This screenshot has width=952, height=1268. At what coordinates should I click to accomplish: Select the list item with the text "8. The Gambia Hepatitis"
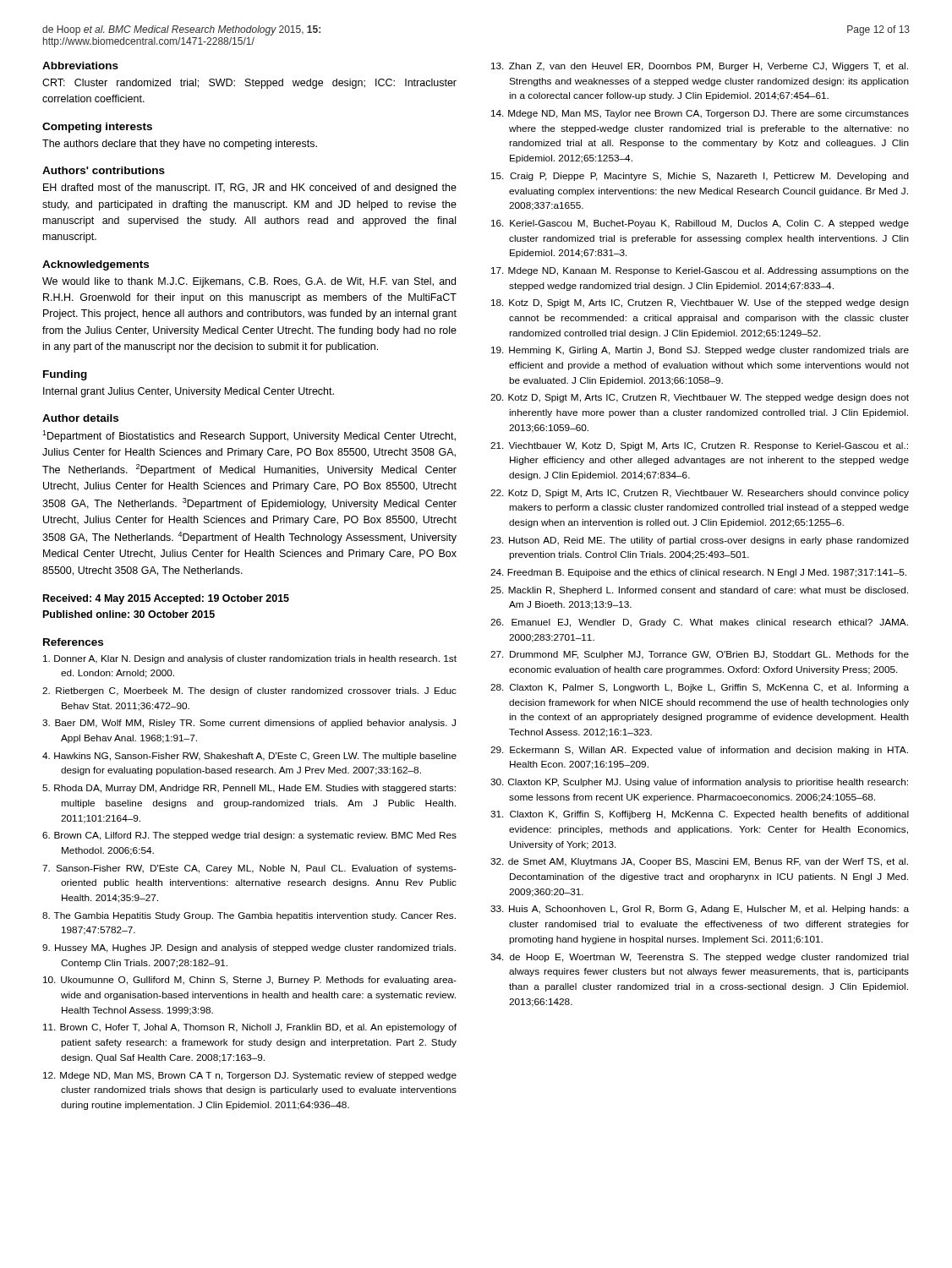tap(249, 923)
